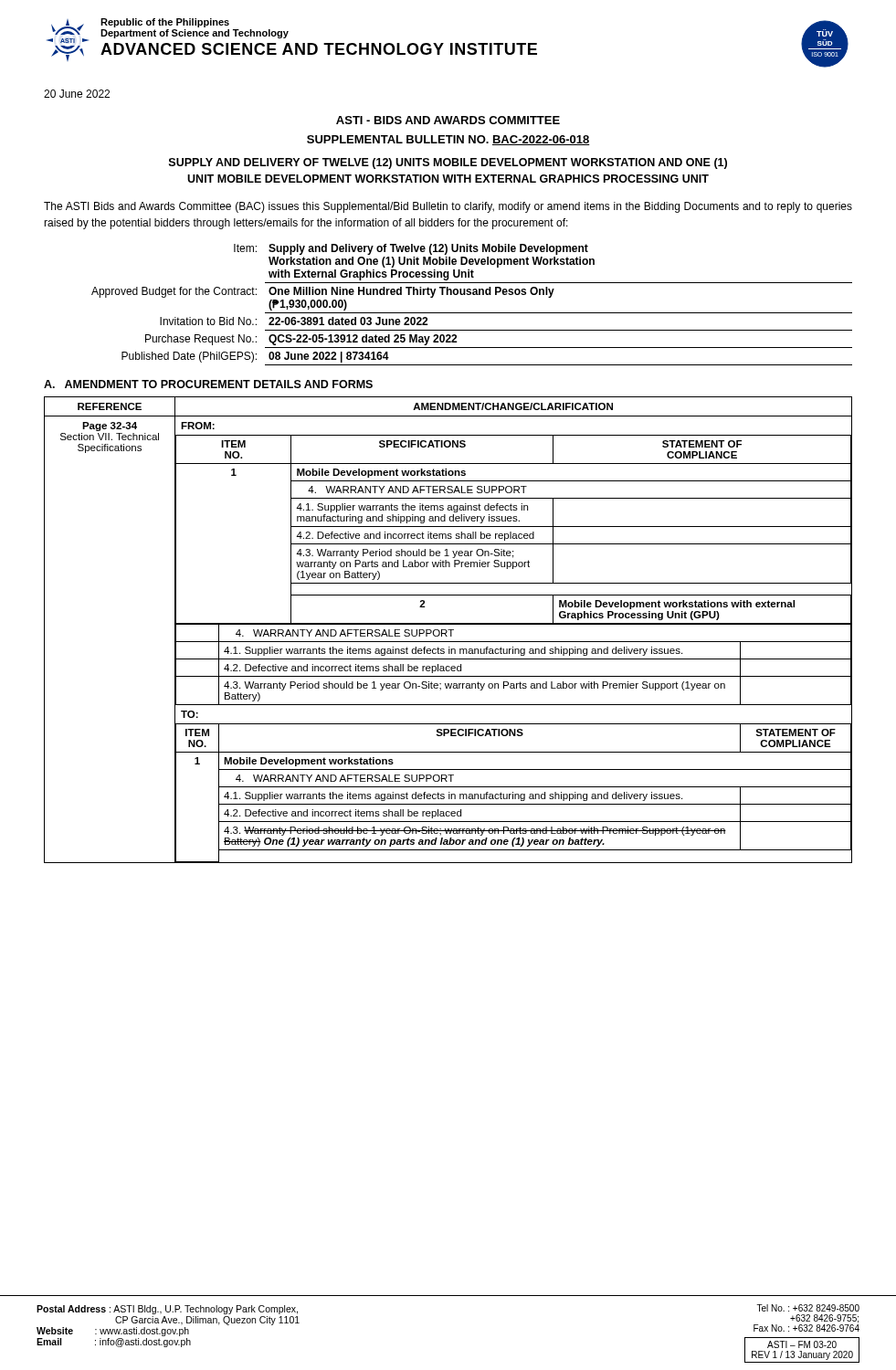Find the title with the text "SUPPLY AND DELIVERY OF TWELVE (12) UNITS MOBILE"
Image resolution: width=896 pixels, height=1370 pixels.
pos(448,171)
